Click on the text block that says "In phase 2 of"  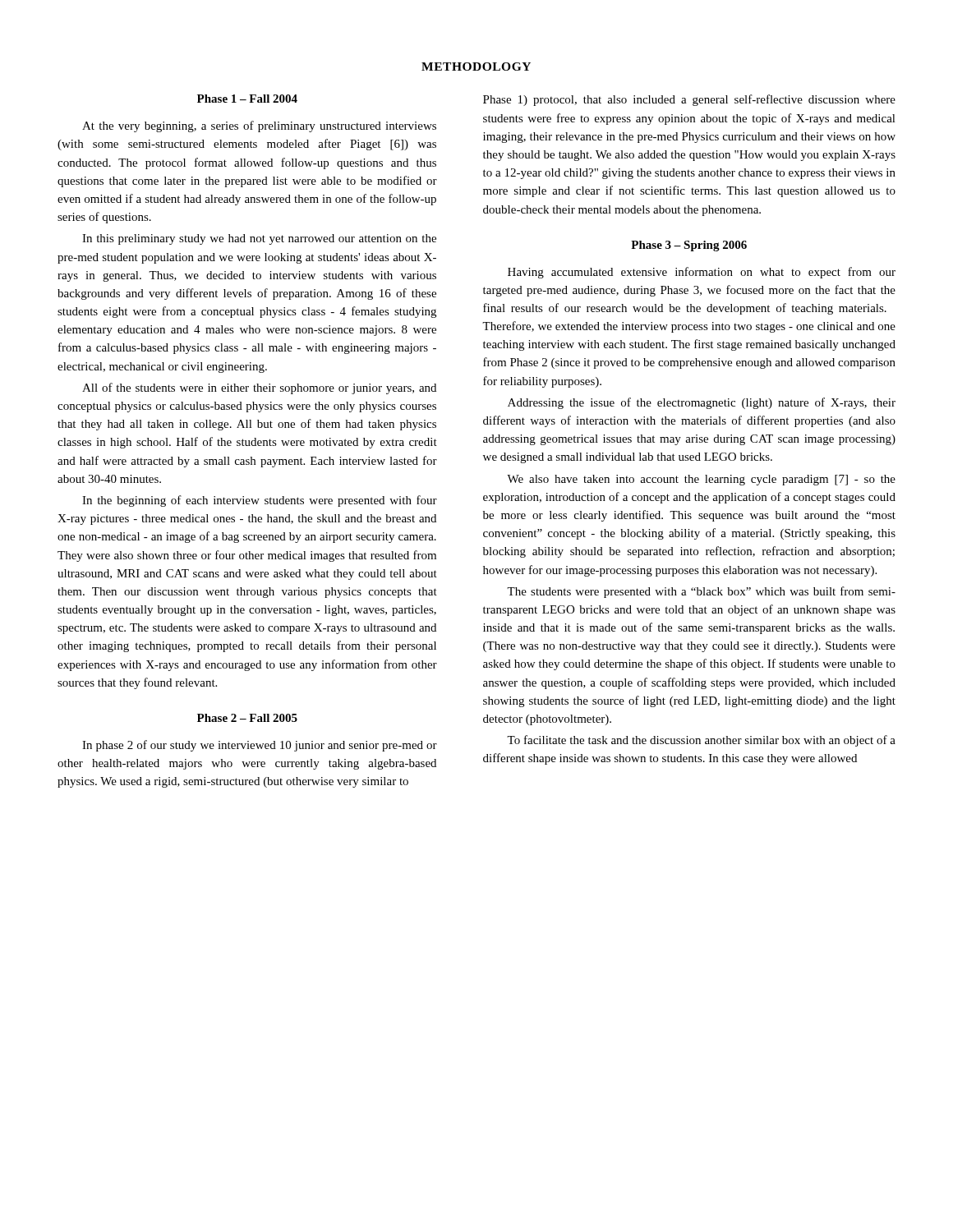coord(247,763)
